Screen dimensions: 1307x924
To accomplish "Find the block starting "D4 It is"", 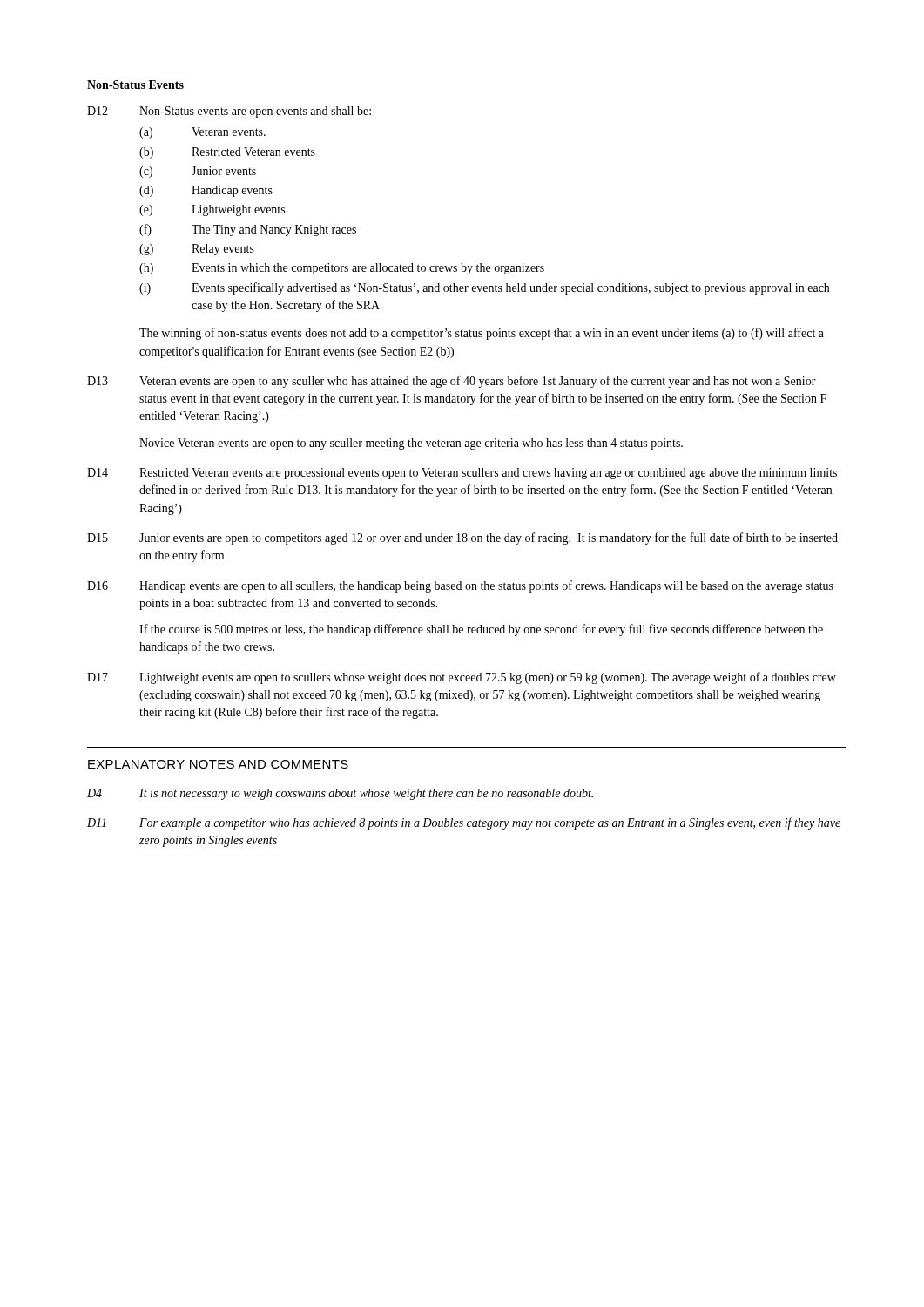I will 466,794.
